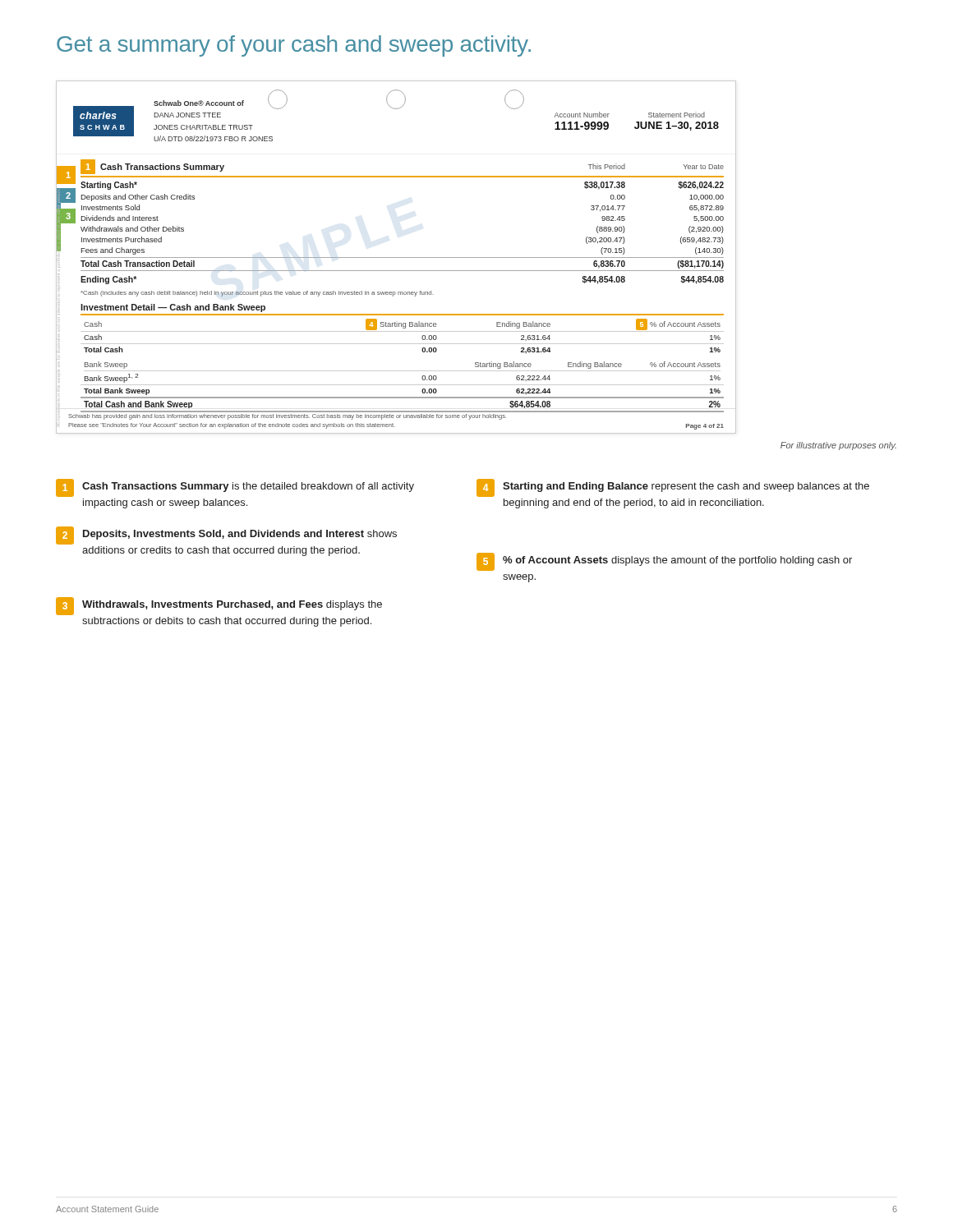The width and height of the screenshot is (953, 1232).
Task: Where is the passage that starts "3 Withdrawals, Investments Purchased, and Fees"?
Action: 245,613
